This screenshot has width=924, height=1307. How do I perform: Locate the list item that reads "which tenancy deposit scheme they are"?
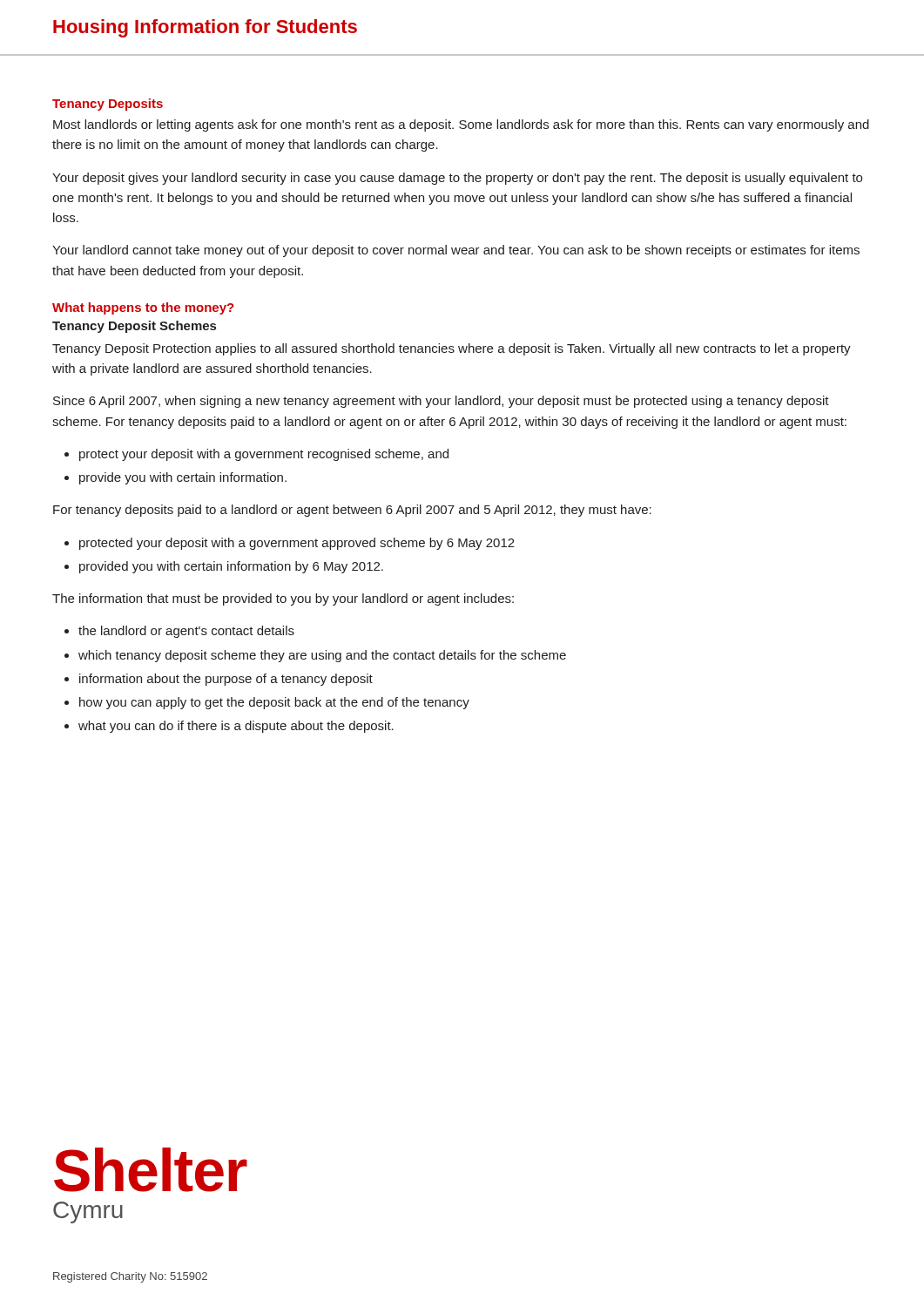322,654
